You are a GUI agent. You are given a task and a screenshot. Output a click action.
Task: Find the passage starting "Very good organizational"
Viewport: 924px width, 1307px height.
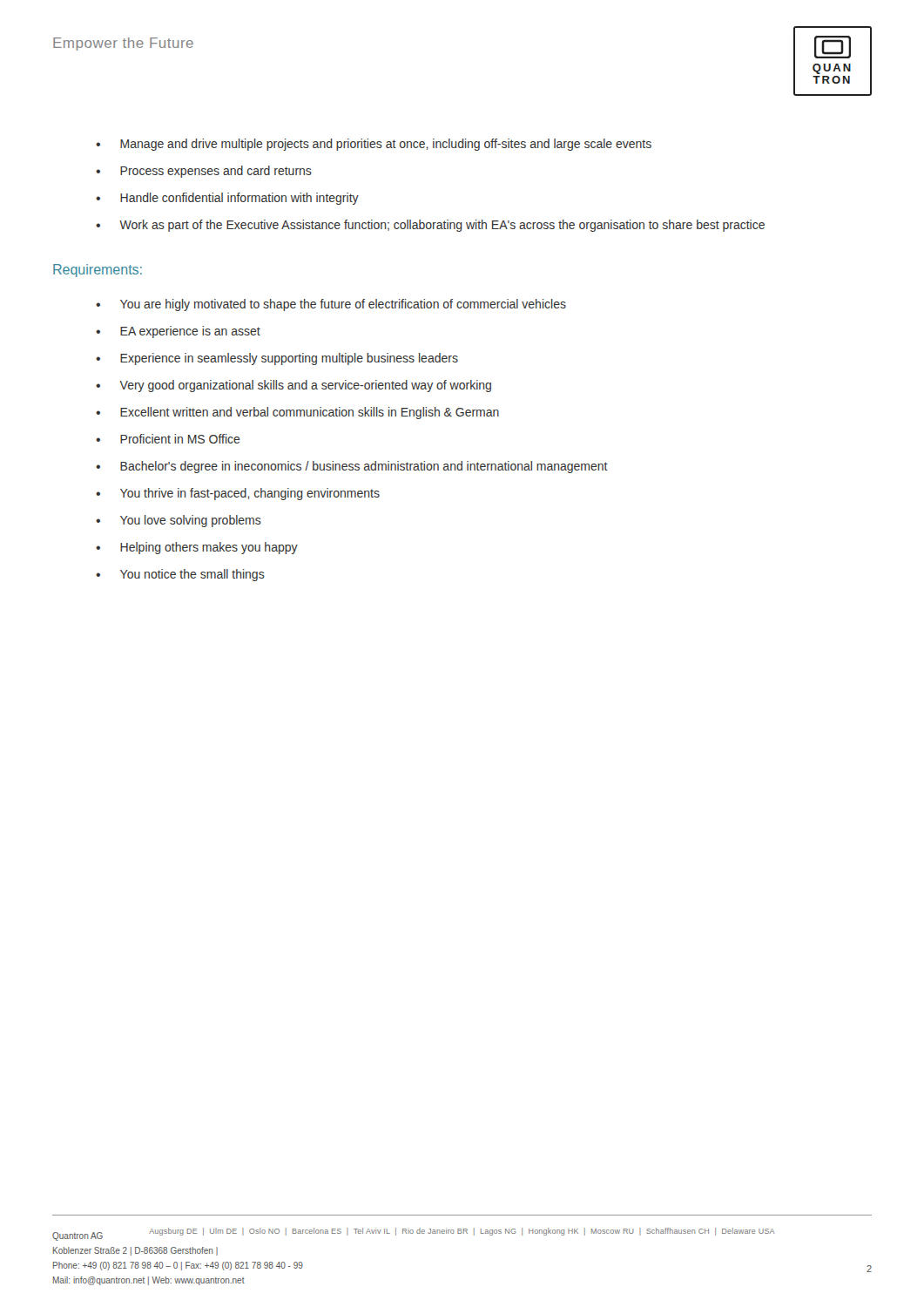487,386
